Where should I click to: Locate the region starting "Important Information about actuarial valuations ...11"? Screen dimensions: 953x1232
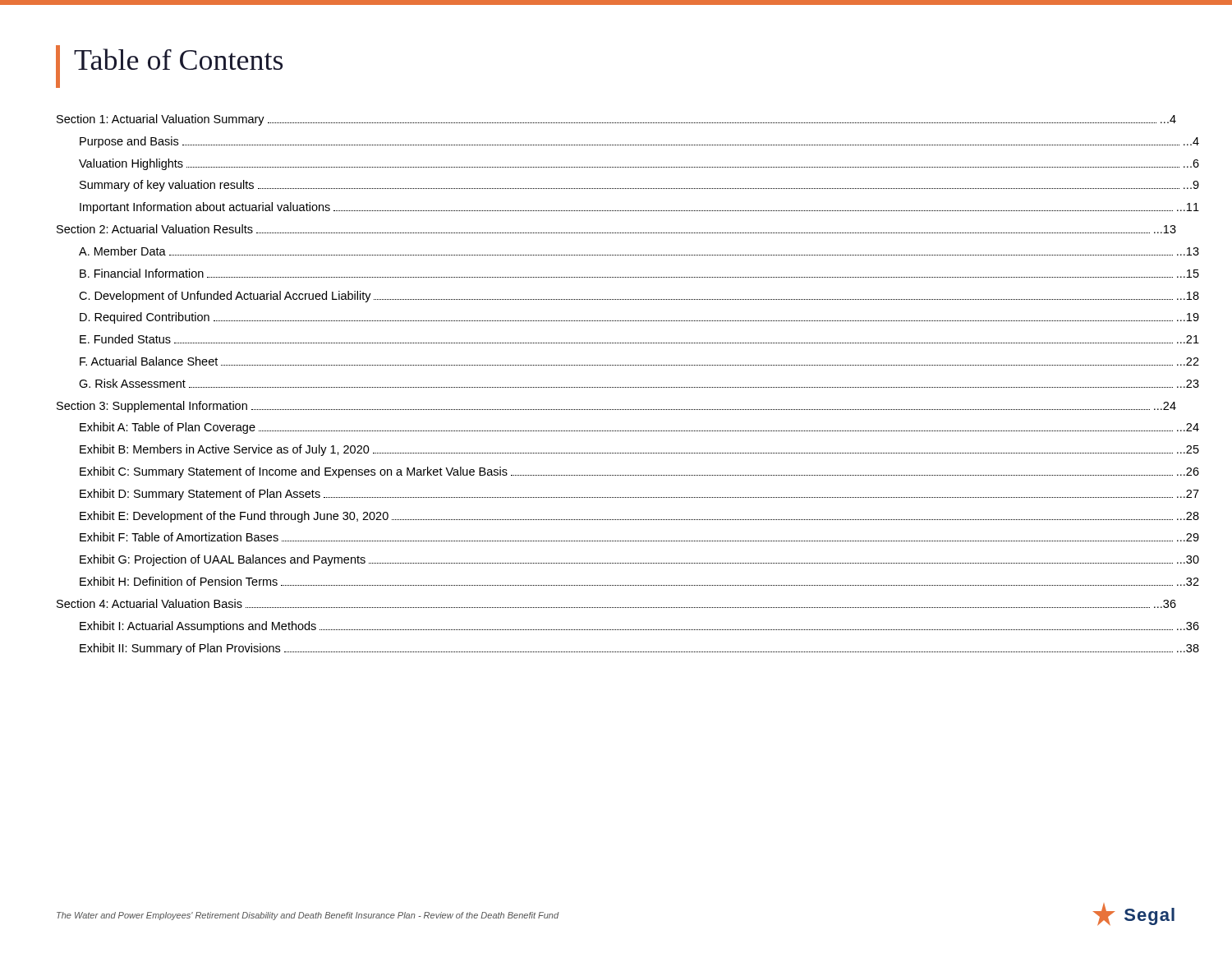pos(639,208)
